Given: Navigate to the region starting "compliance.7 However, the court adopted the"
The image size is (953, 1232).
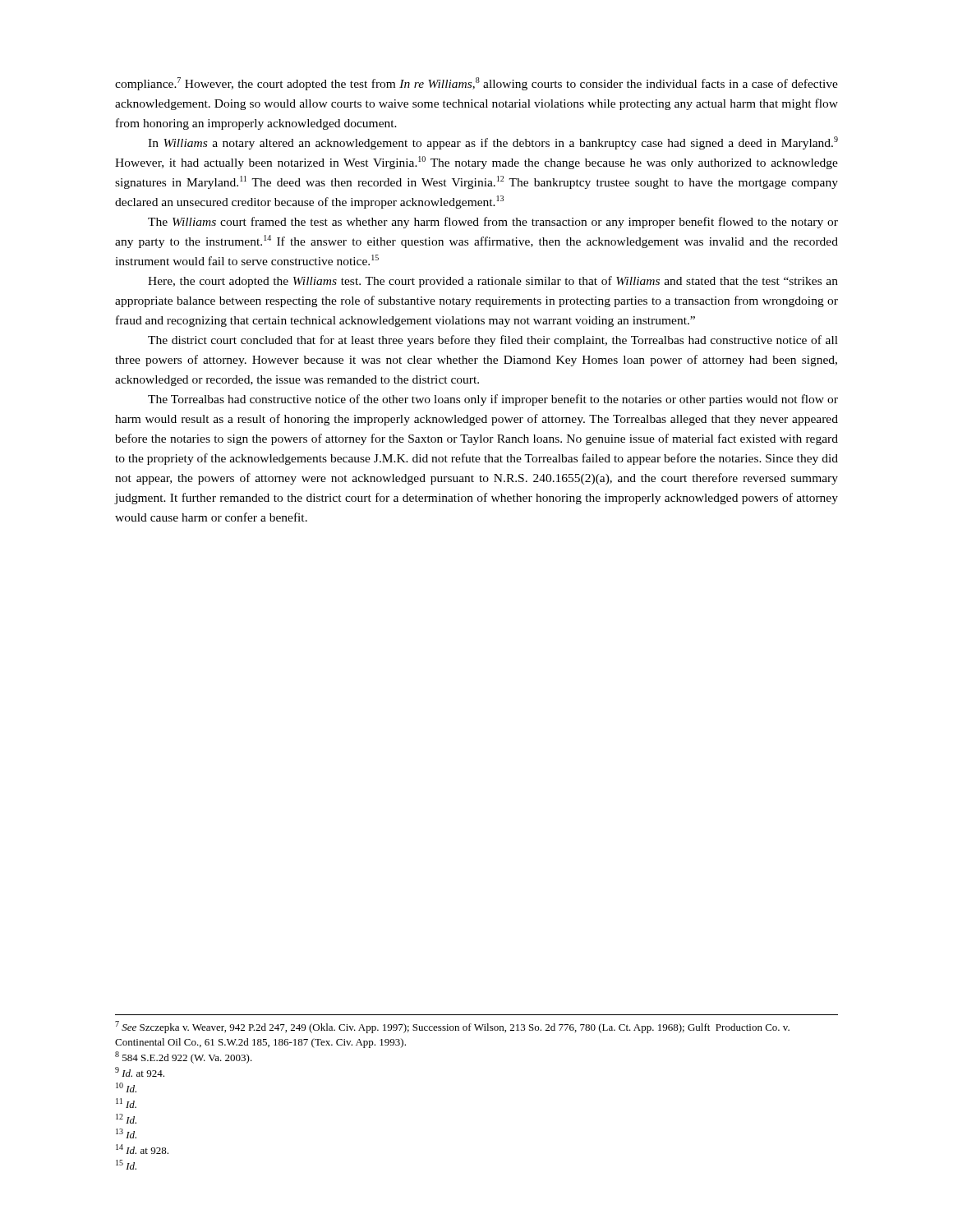Looking at the screenshot, I should (x=476, y=301).
